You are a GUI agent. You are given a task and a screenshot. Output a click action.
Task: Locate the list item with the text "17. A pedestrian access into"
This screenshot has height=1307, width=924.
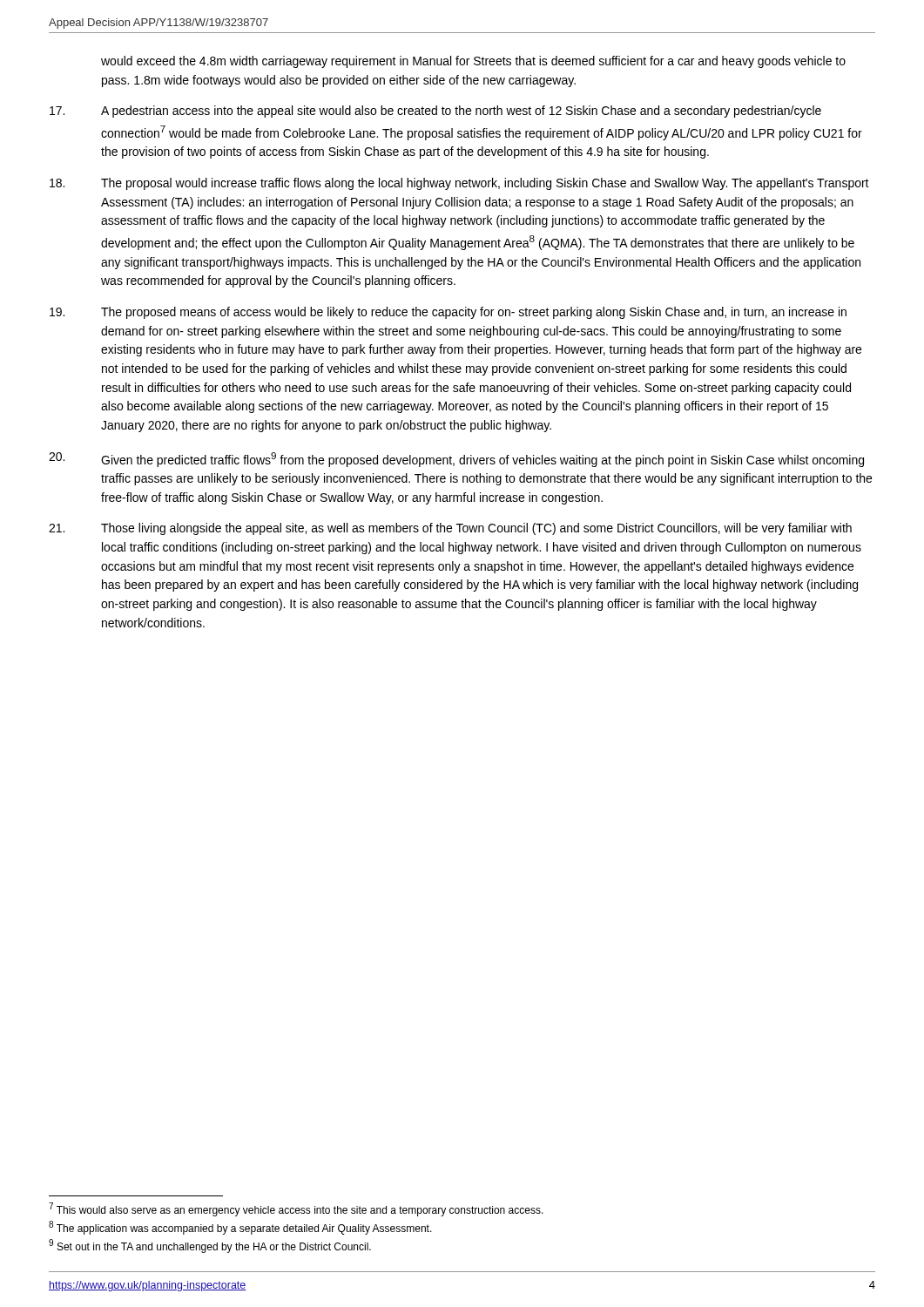(x=462, y=132)
